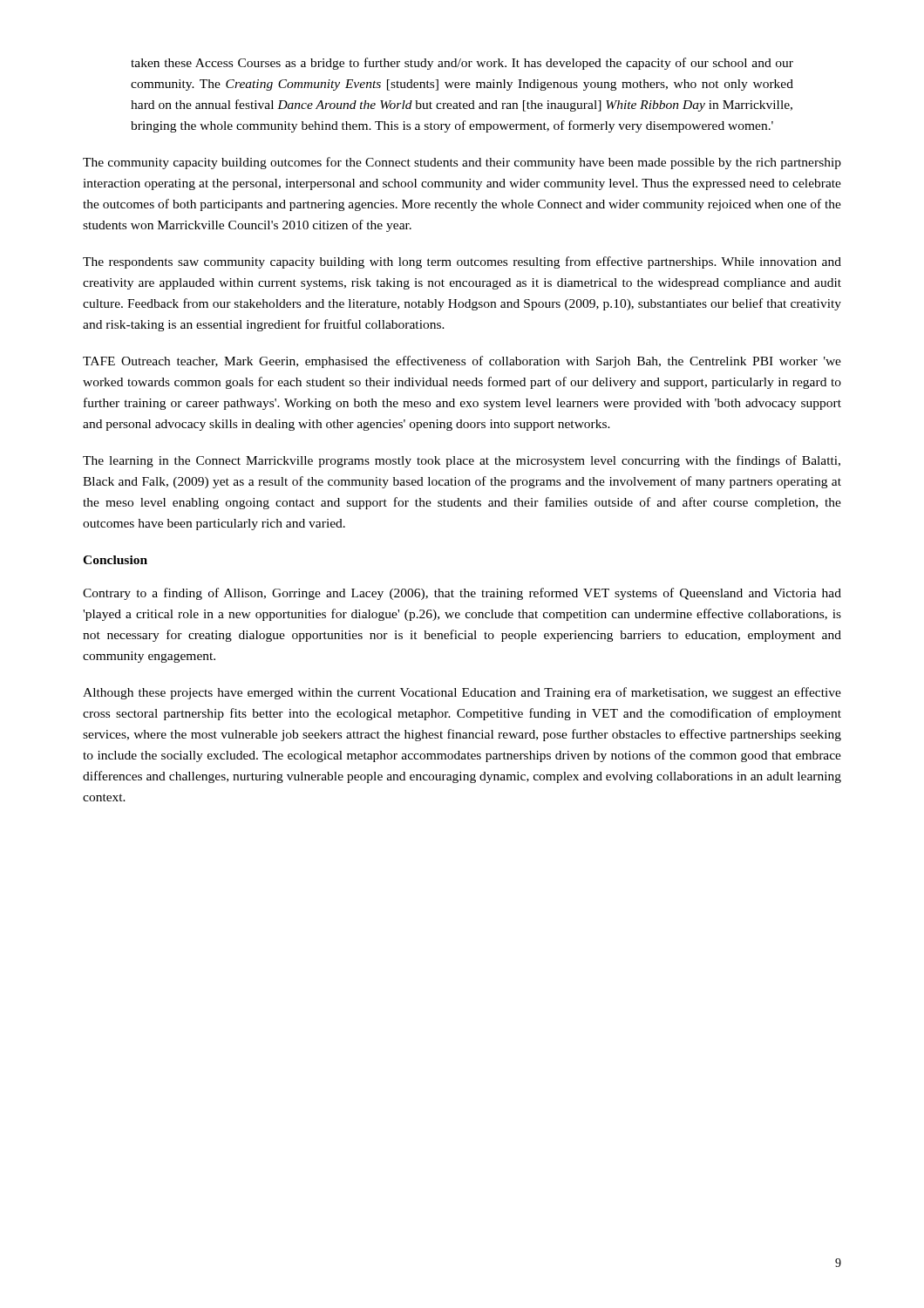Find the block starting "Although these projects"
Screen dimensions: 1308x924
[462, 745]
